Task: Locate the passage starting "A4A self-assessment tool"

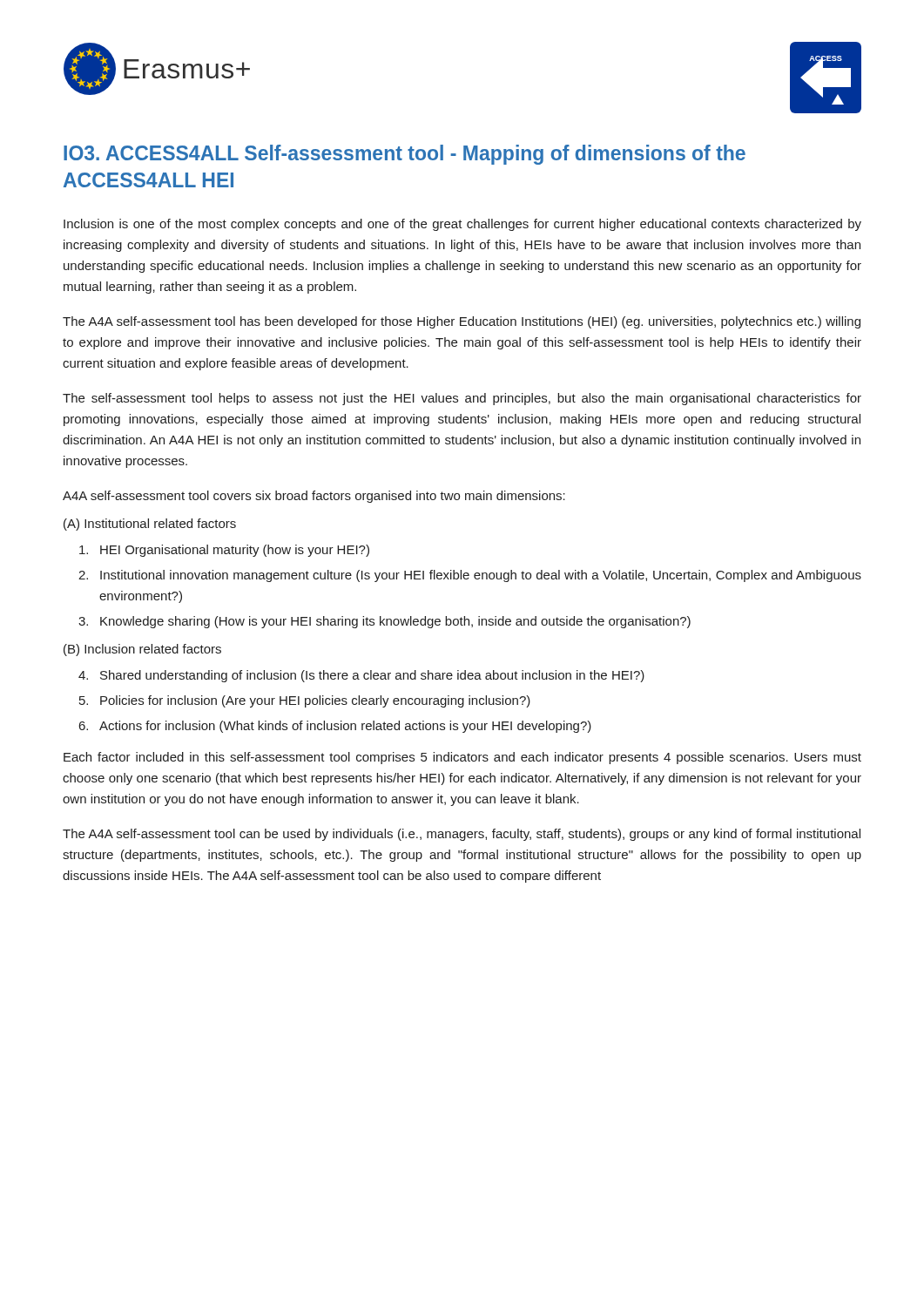Action: click(314, 495)
